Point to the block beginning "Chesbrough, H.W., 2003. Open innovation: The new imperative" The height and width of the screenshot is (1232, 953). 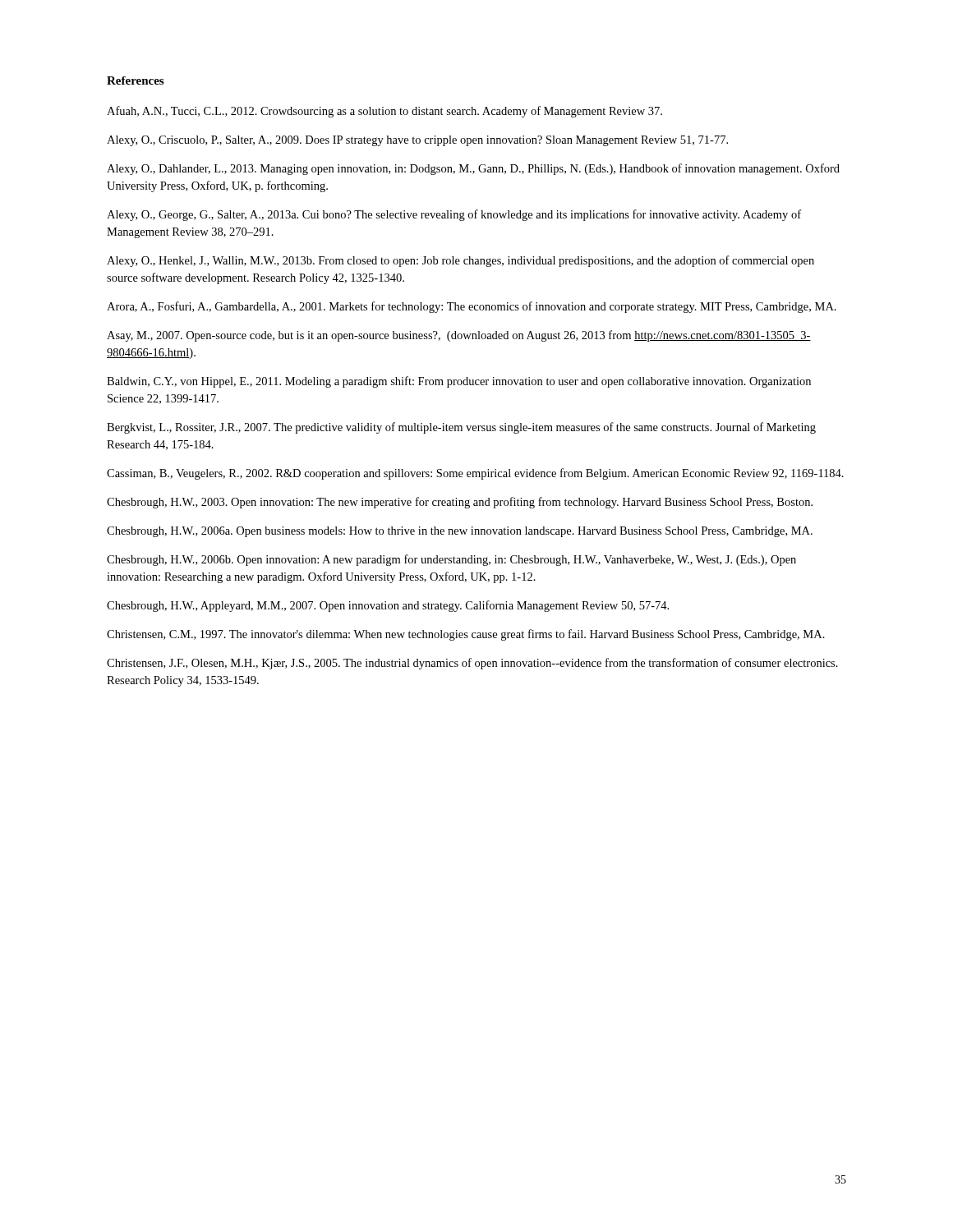(x=460, y=502)
